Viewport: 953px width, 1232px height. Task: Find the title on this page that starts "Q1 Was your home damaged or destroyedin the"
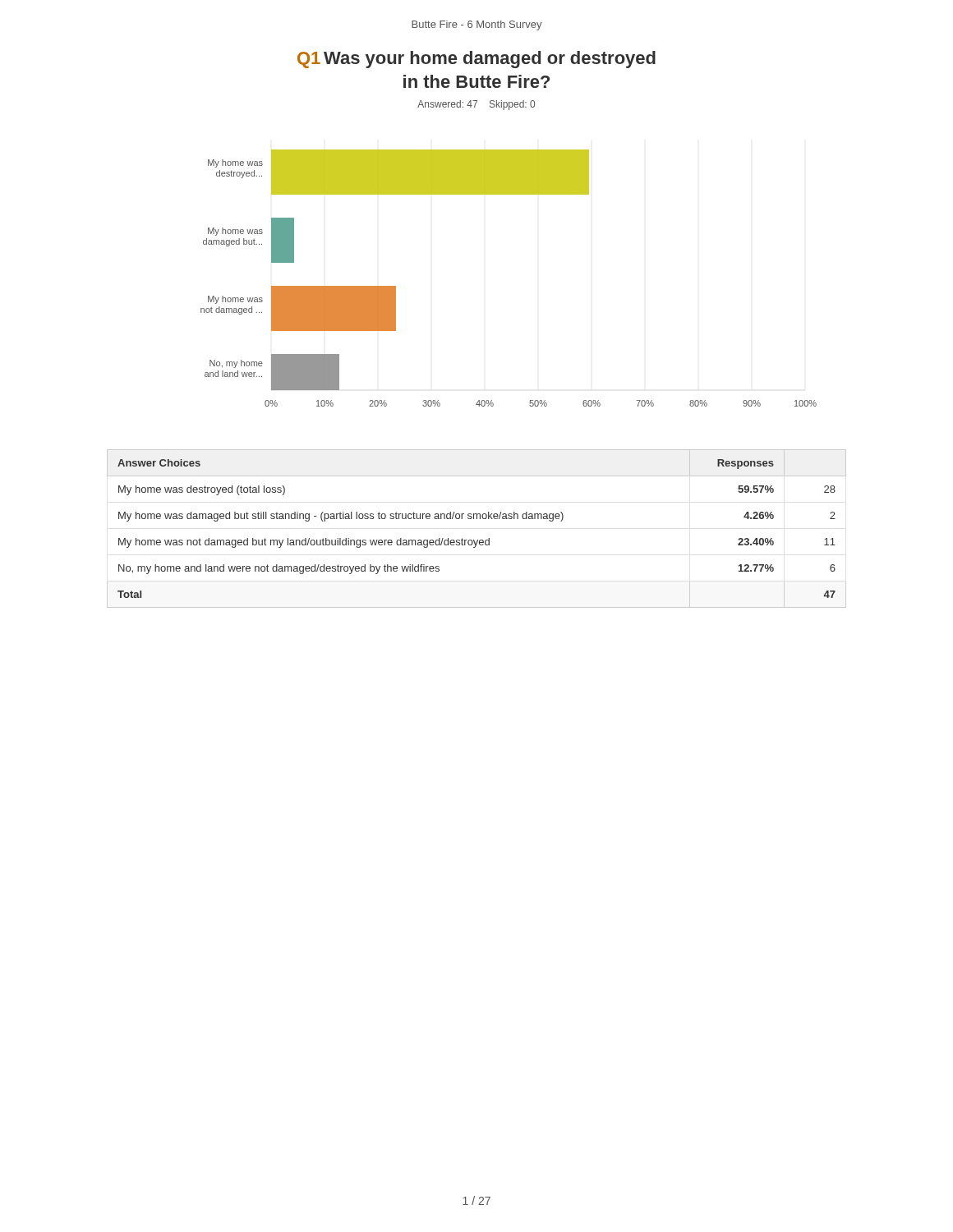coord(476,70)
